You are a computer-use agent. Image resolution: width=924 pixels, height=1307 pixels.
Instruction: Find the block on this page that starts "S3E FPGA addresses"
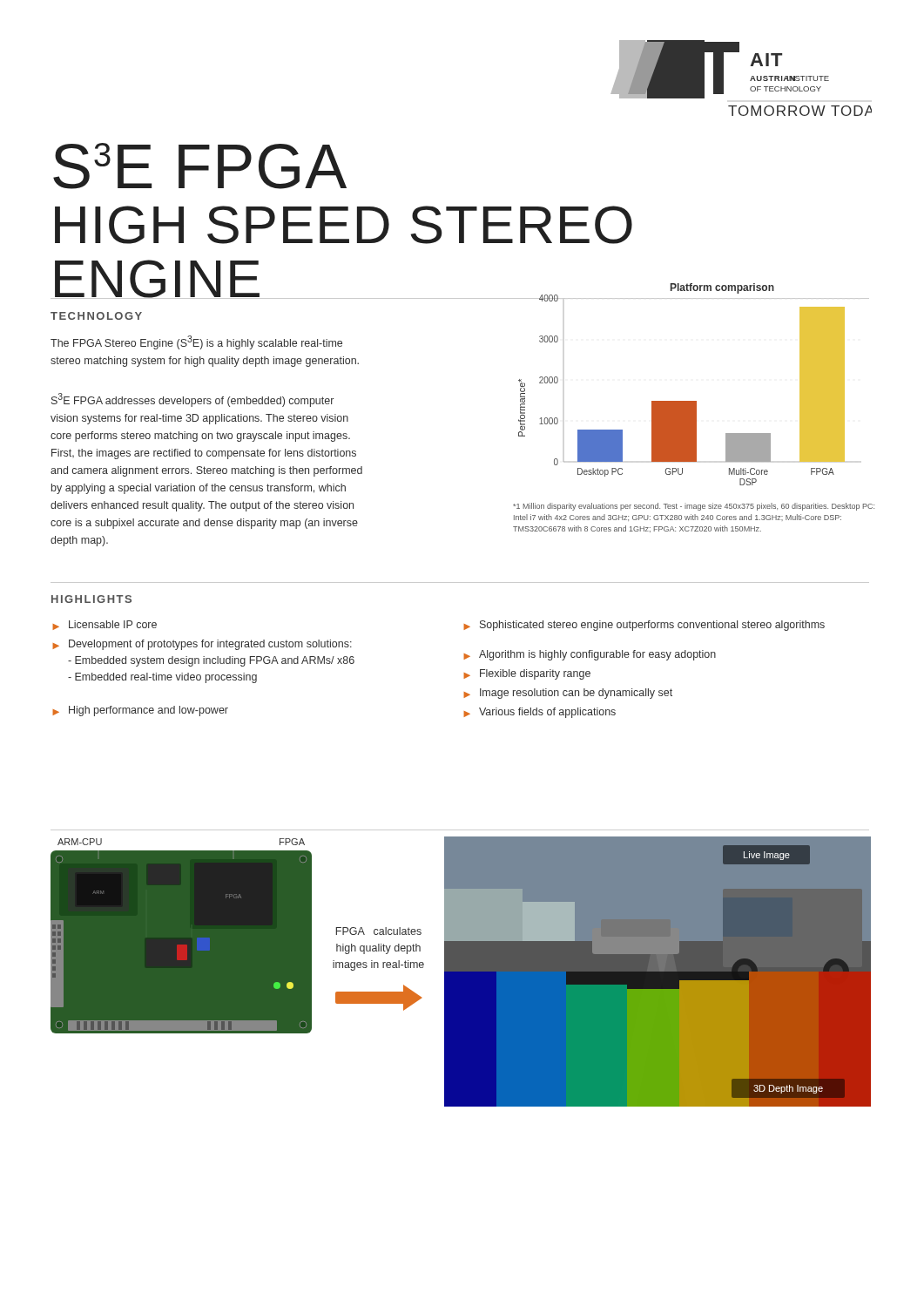pos(207,470)
